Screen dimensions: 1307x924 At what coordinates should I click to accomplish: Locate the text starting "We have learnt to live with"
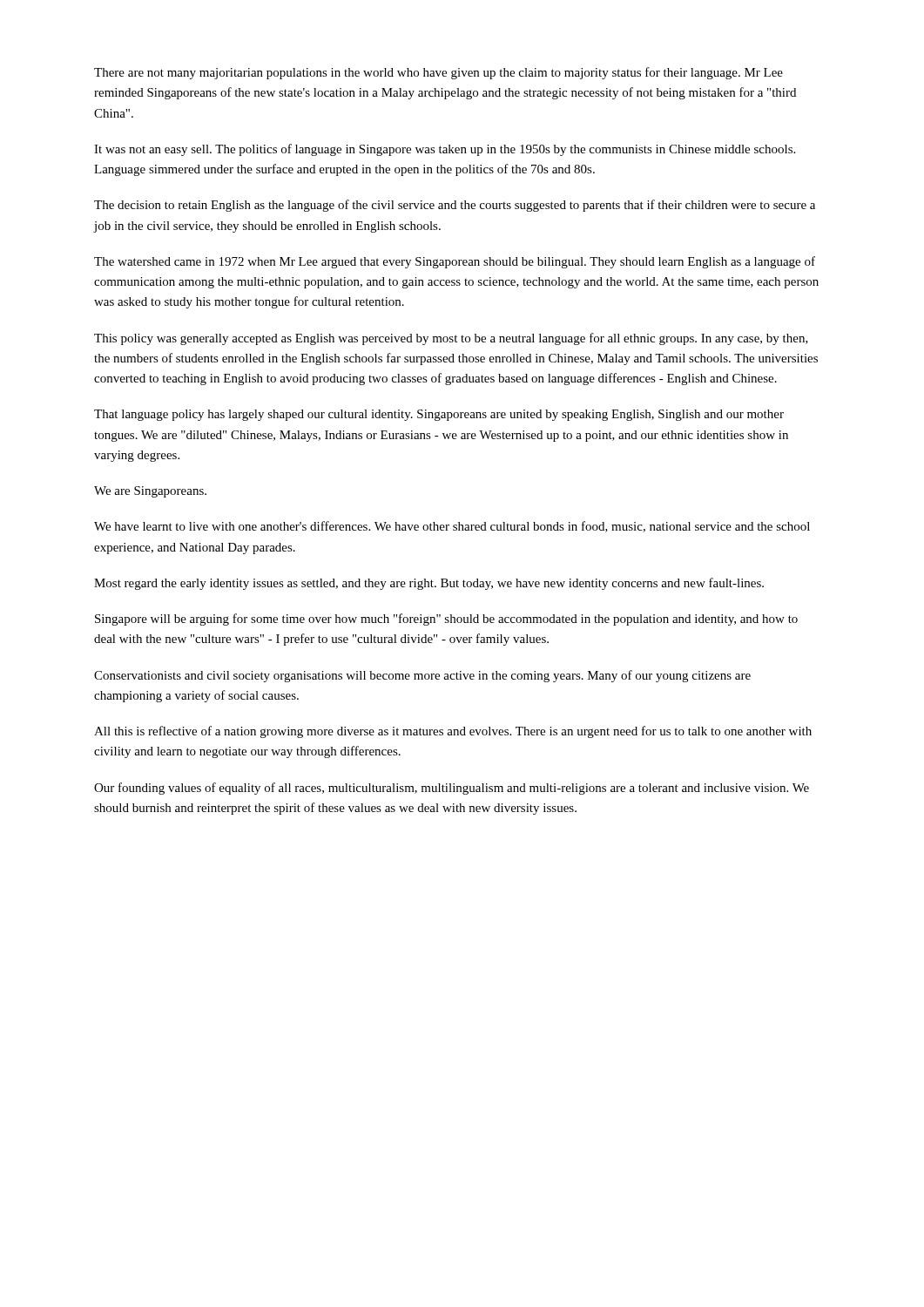(x=452, y=537)
